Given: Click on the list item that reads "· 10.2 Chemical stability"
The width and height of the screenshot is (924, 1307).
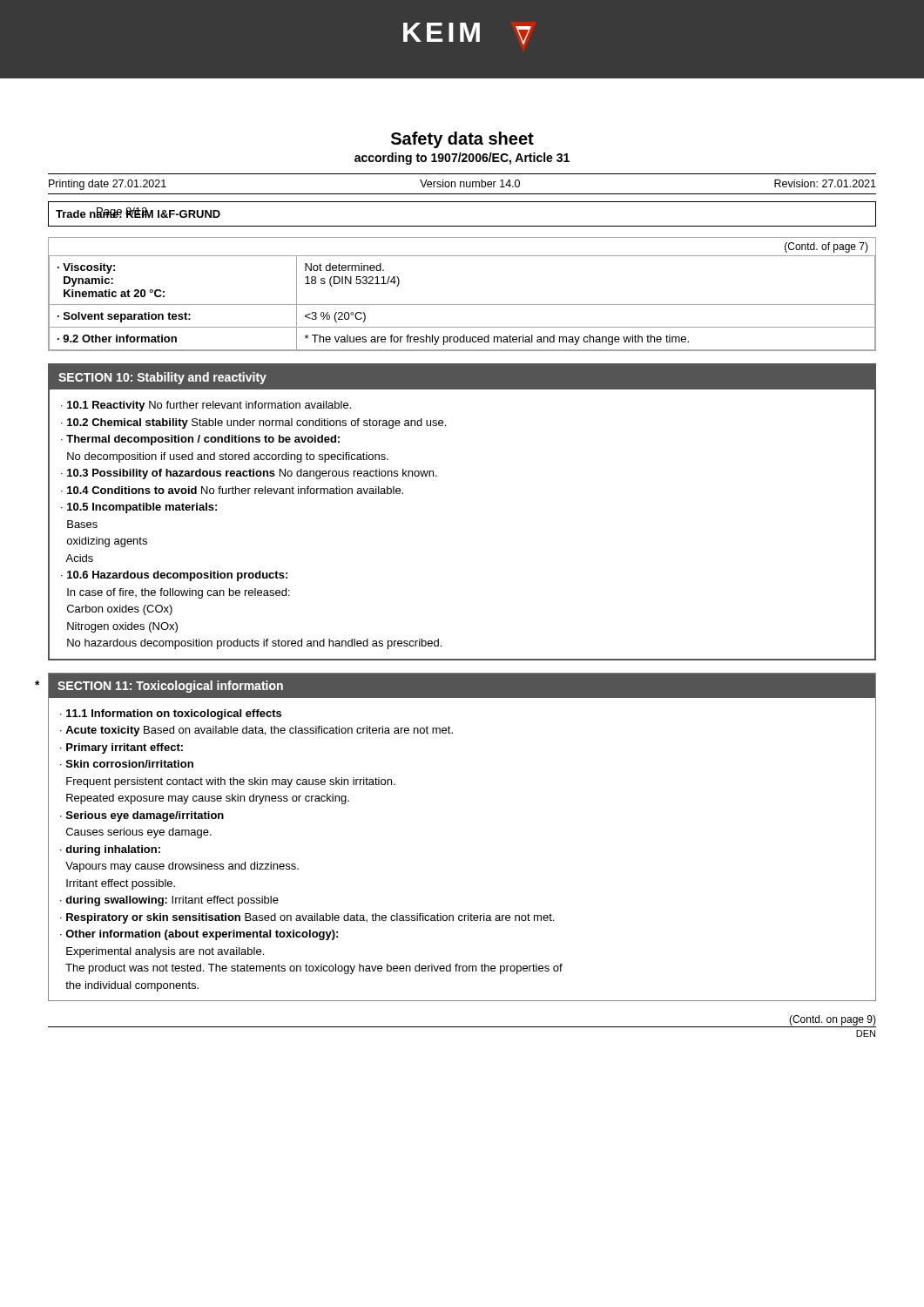Looking at the screenshot, I should [254, 422].
